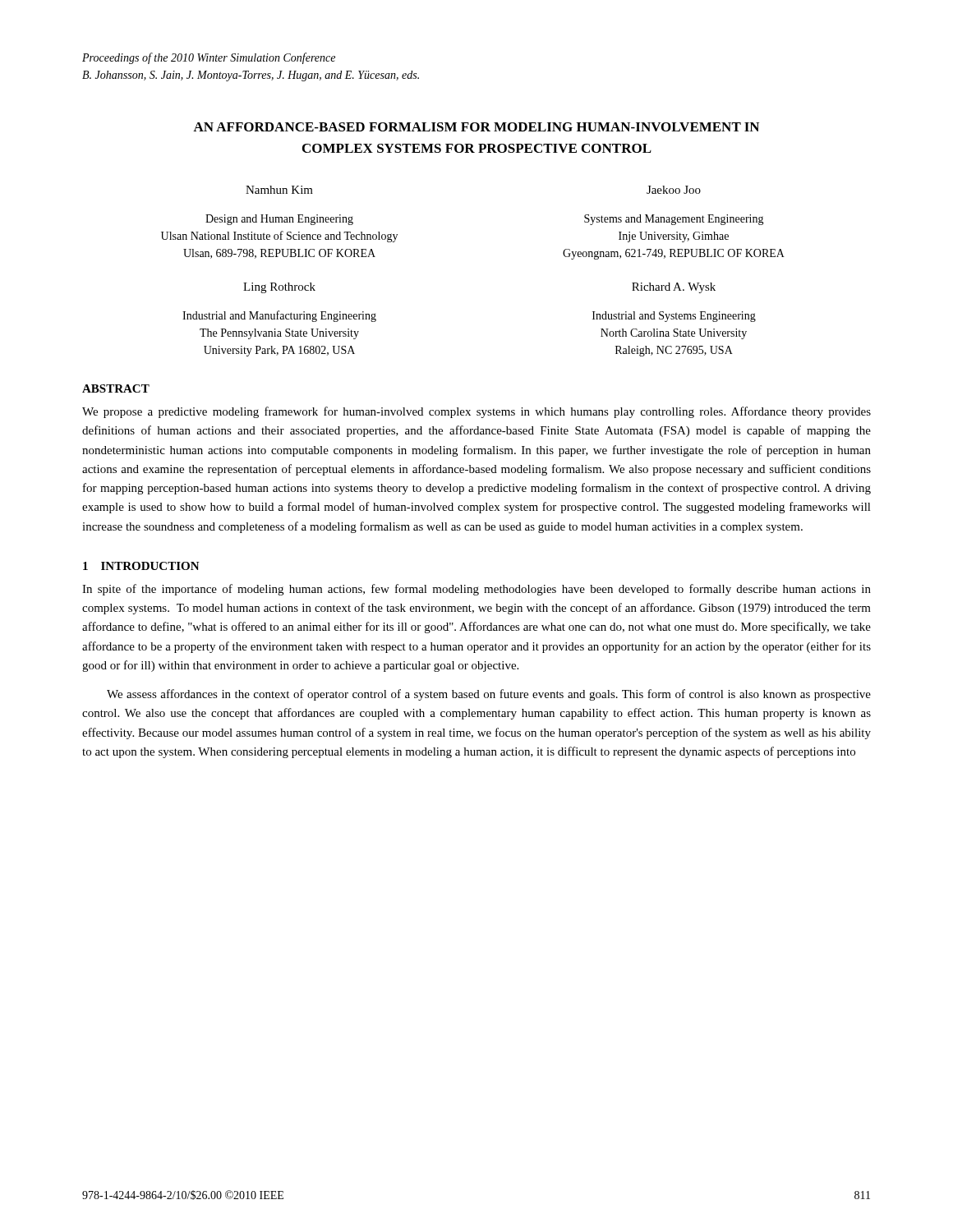The image size is (953, 1232).
Task: Navigate to the region starting "AN AFFORDANCE-BASED FORMALISM FOR"
Action: point(476,138)
